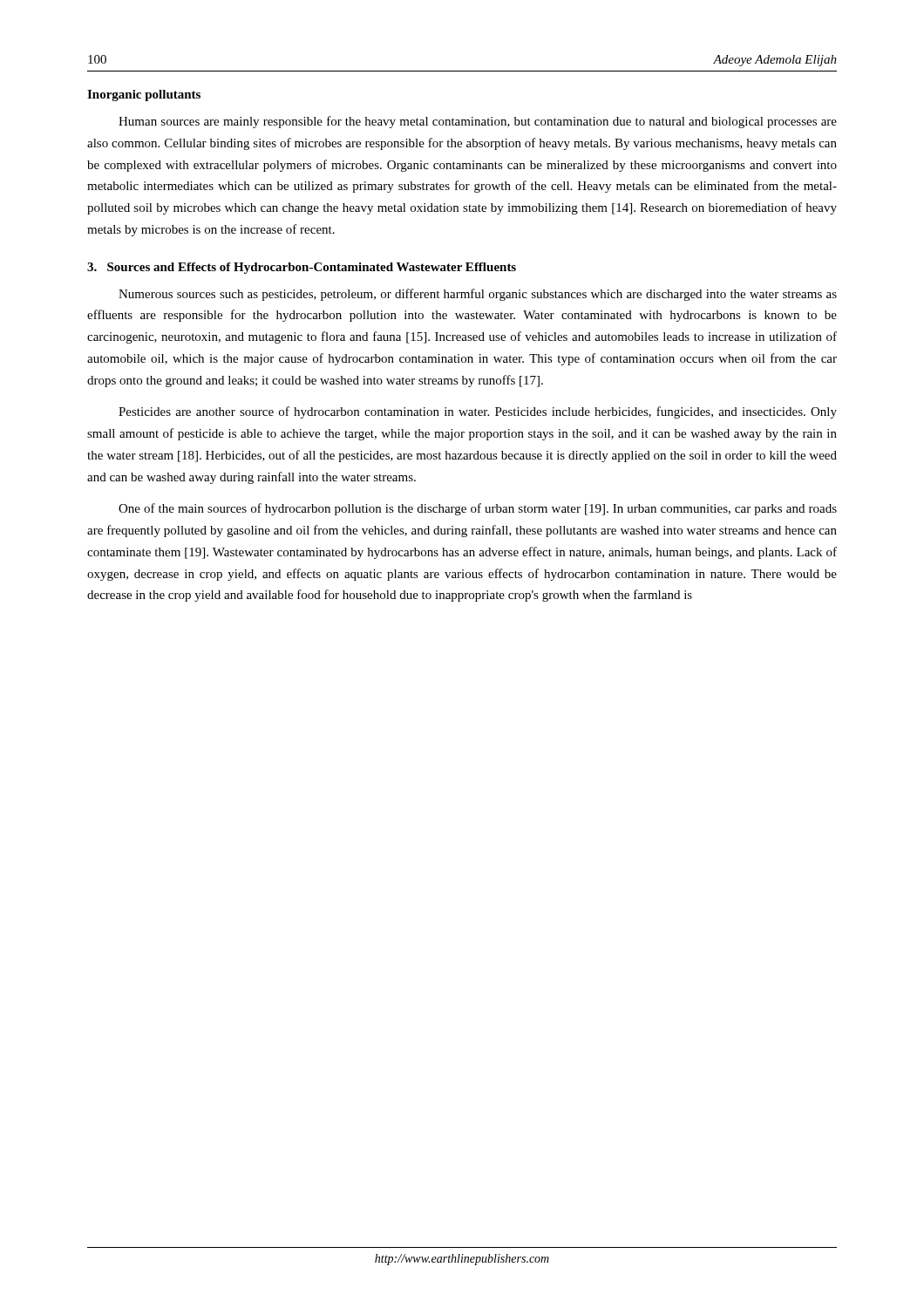
Task: Navigate to the passage starting "3. Sources and Effects of Hydrocarbon-Contaminated"
Action: [x=302, y=266]
